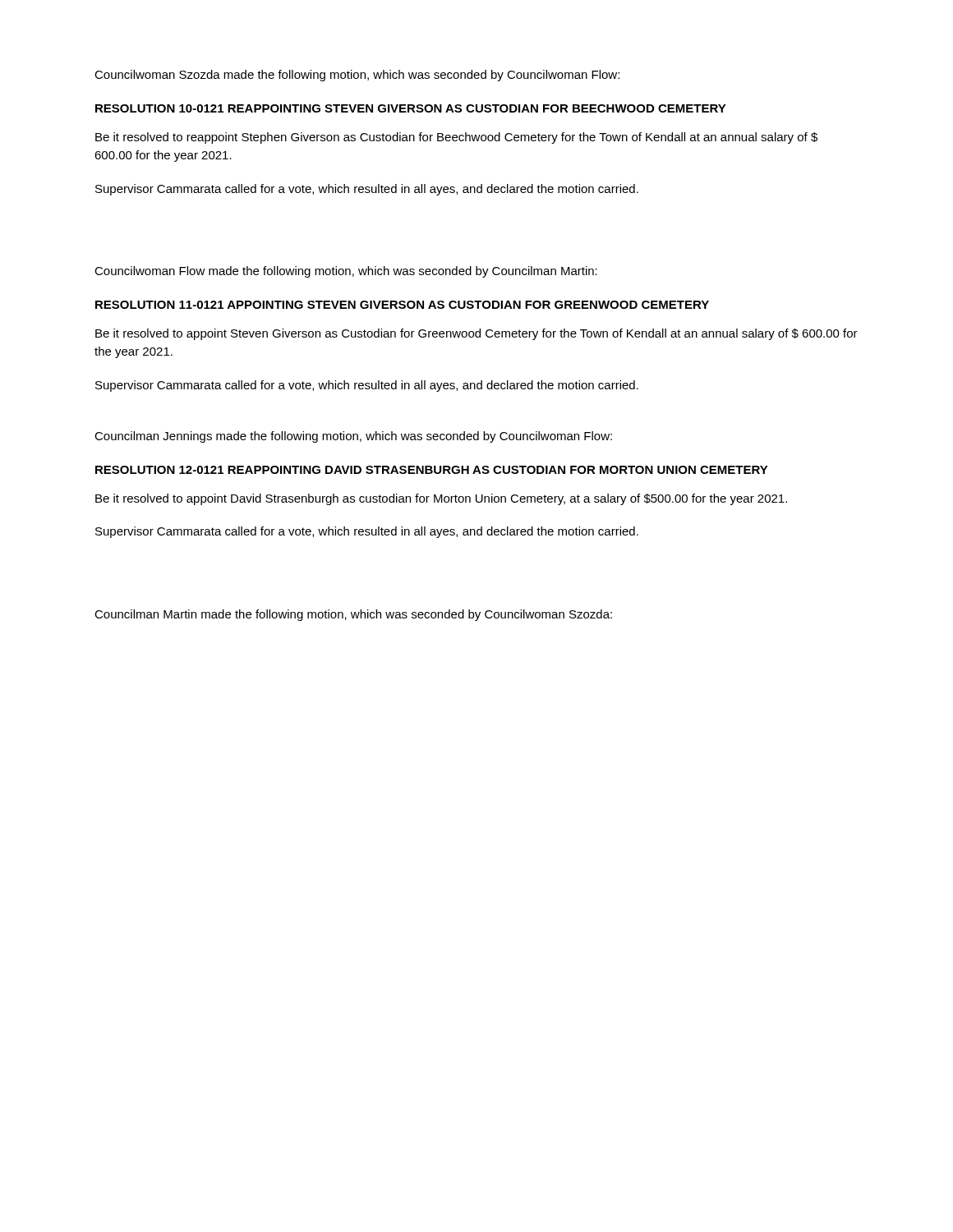Find the region starting "RESOLUTION 12-0121 REAPPOINTING"

coord(431,469)
